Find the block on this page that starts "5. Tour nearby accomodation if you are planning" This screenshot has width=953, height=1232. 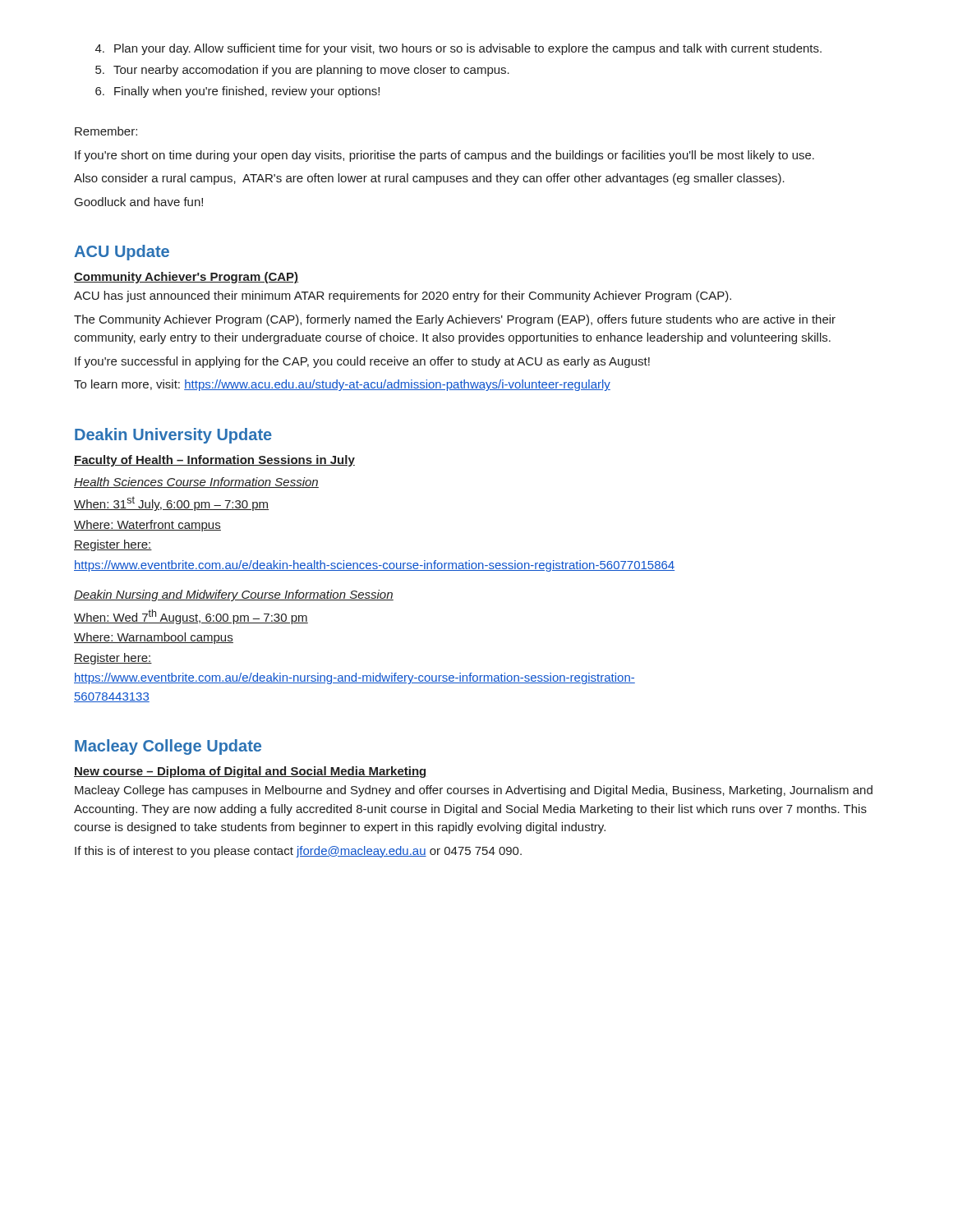(476, 70)
